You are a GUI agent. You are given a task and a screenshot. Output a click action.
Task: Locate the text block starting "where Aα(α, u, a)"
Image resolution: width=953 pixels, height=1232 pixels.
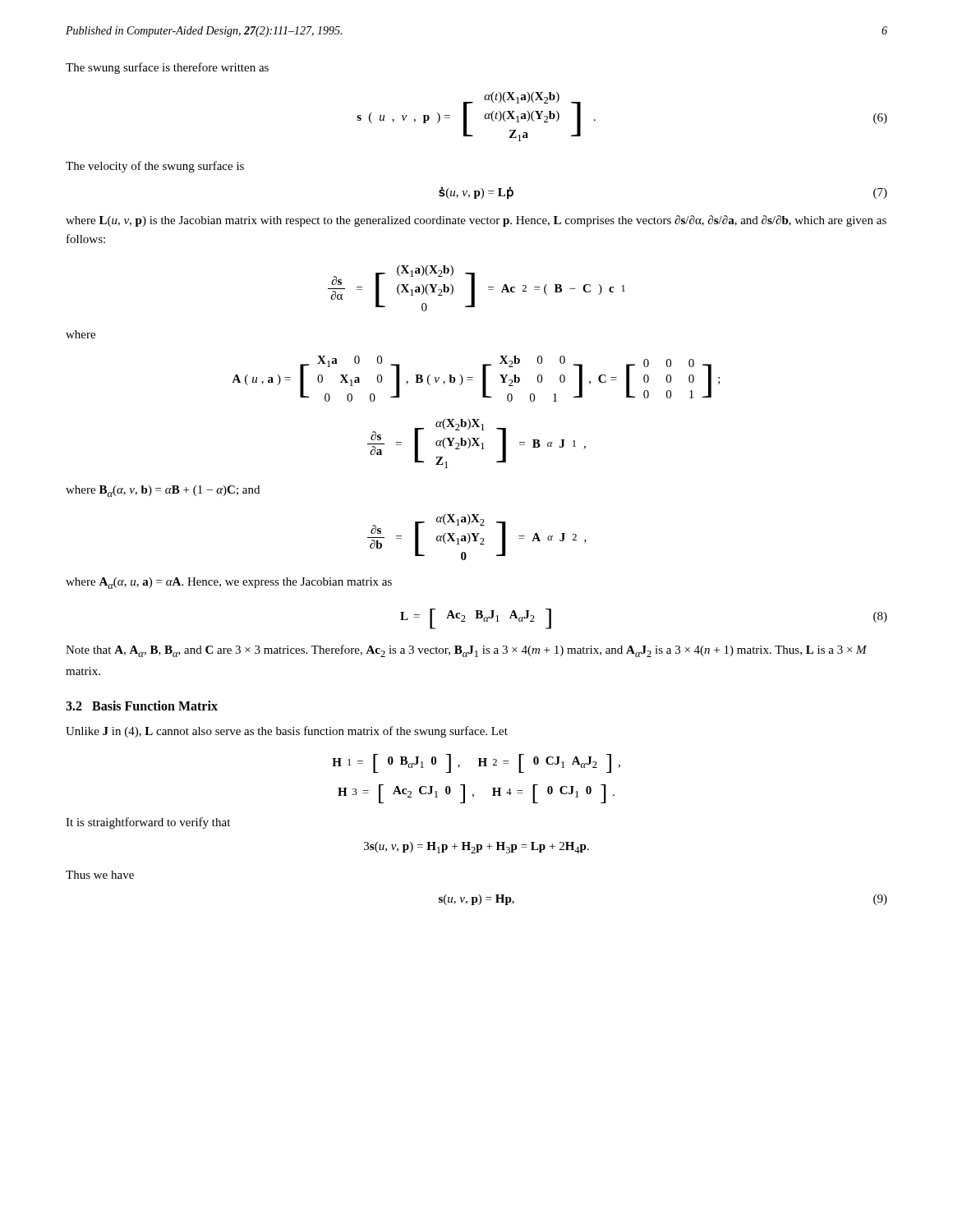229,583
